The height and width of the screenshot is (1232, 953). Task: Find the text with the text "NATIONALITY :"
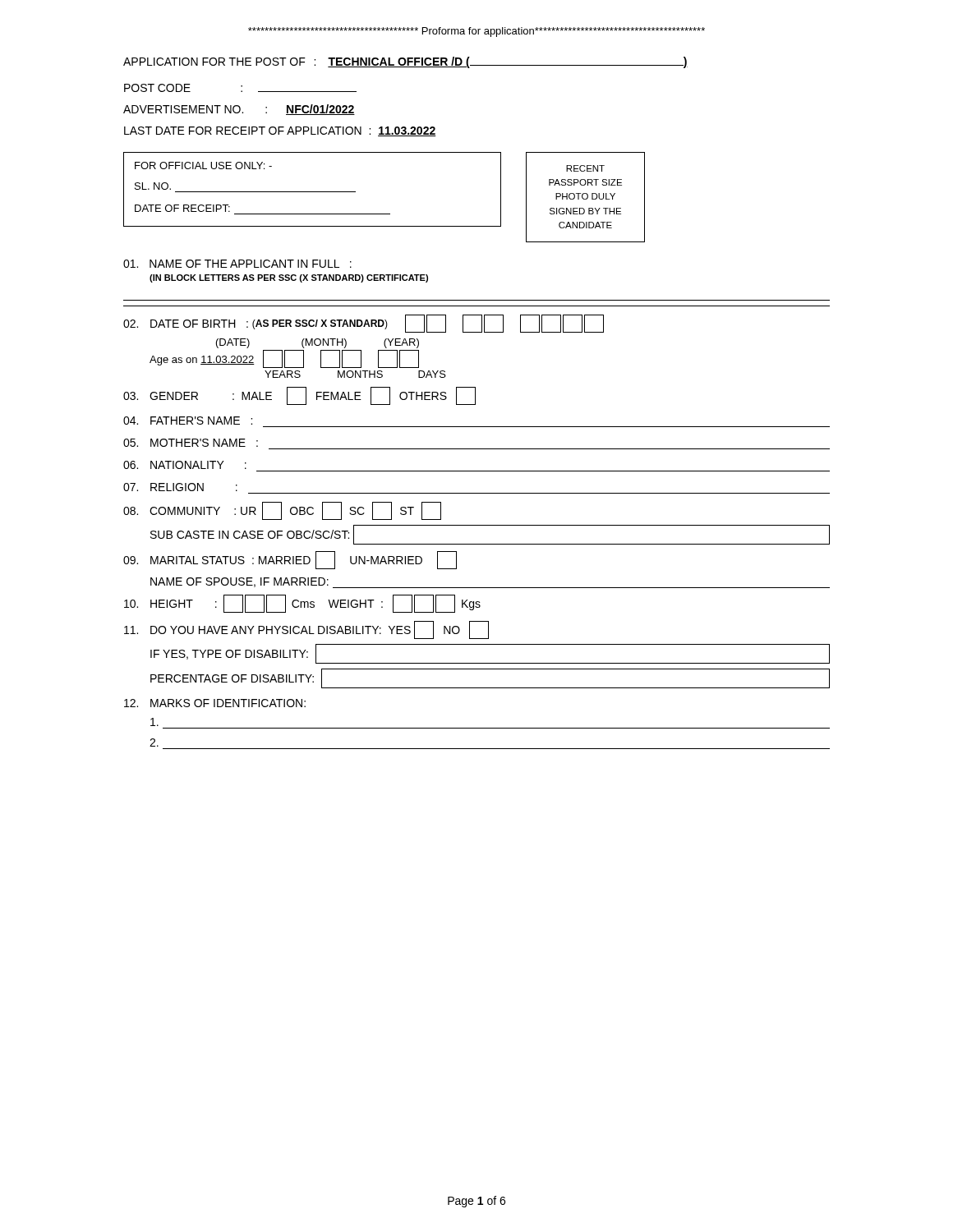[x=476, y=464]
